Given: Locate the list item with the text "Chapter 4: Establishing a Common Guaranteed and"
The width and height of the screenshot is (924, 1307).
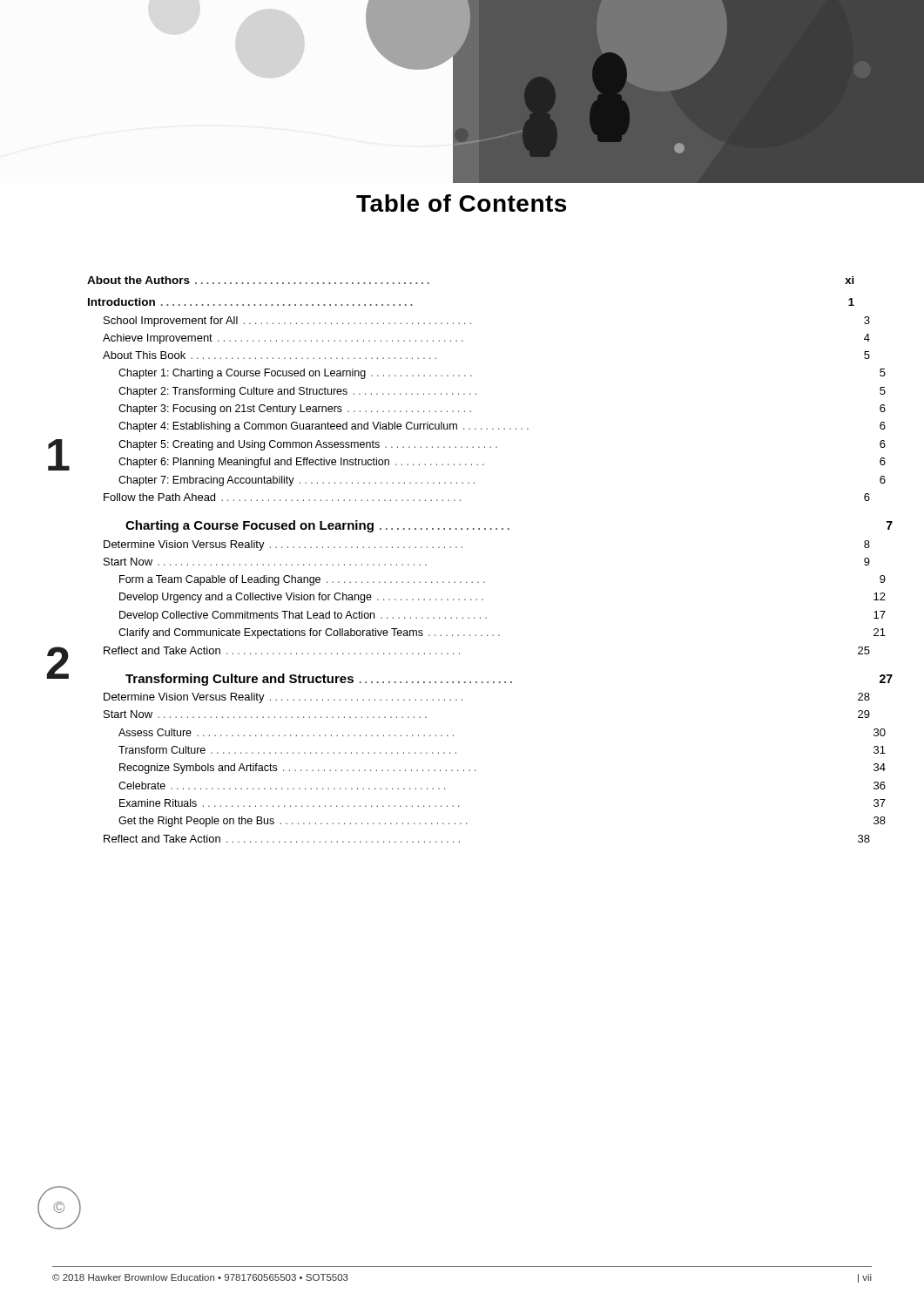Looking at the screenshot, I should pos(502,427).
